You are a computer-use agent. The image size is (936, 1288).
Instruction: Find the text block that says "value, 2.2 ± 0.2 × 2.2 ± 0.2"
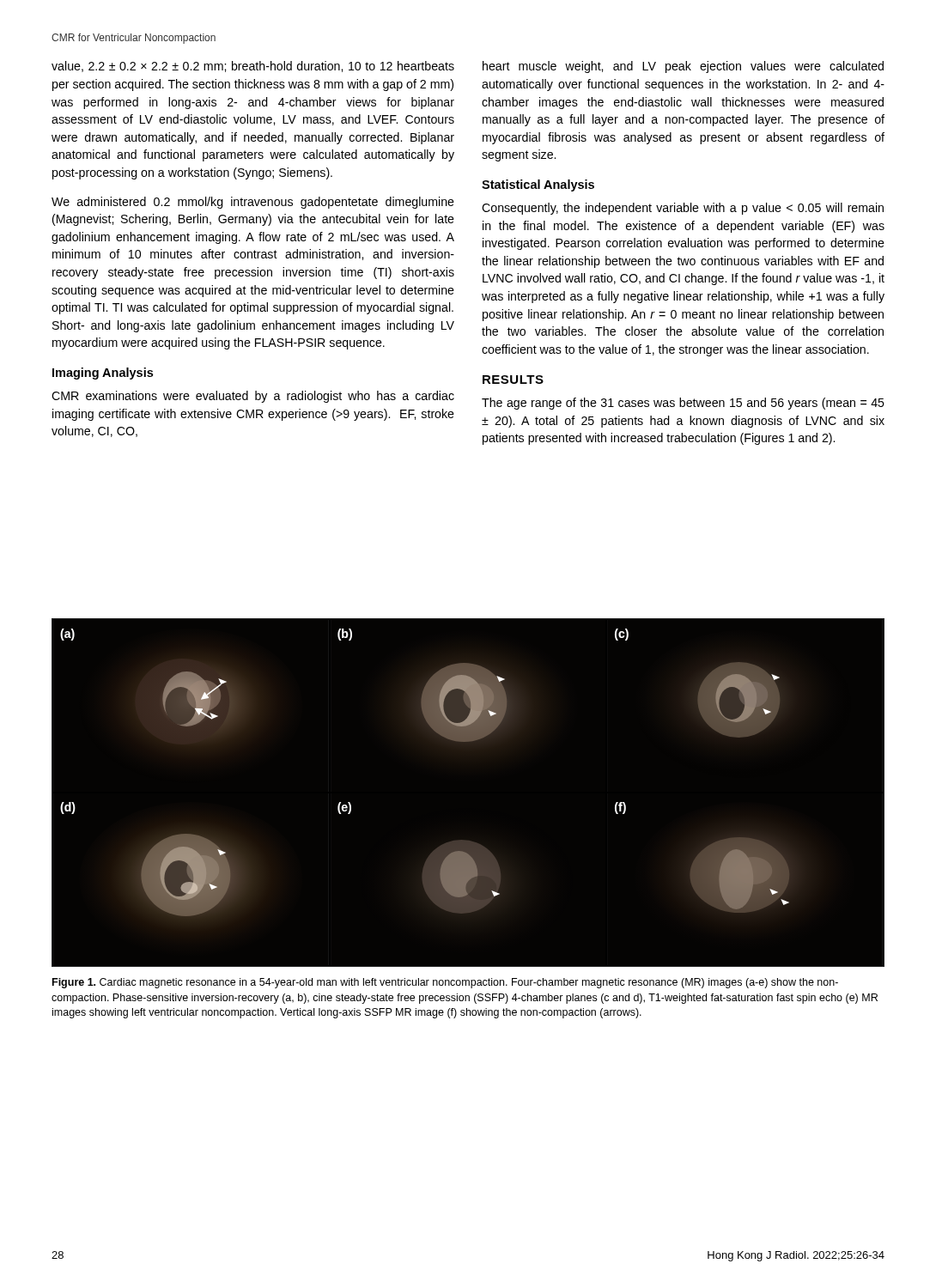pos(253,120)
